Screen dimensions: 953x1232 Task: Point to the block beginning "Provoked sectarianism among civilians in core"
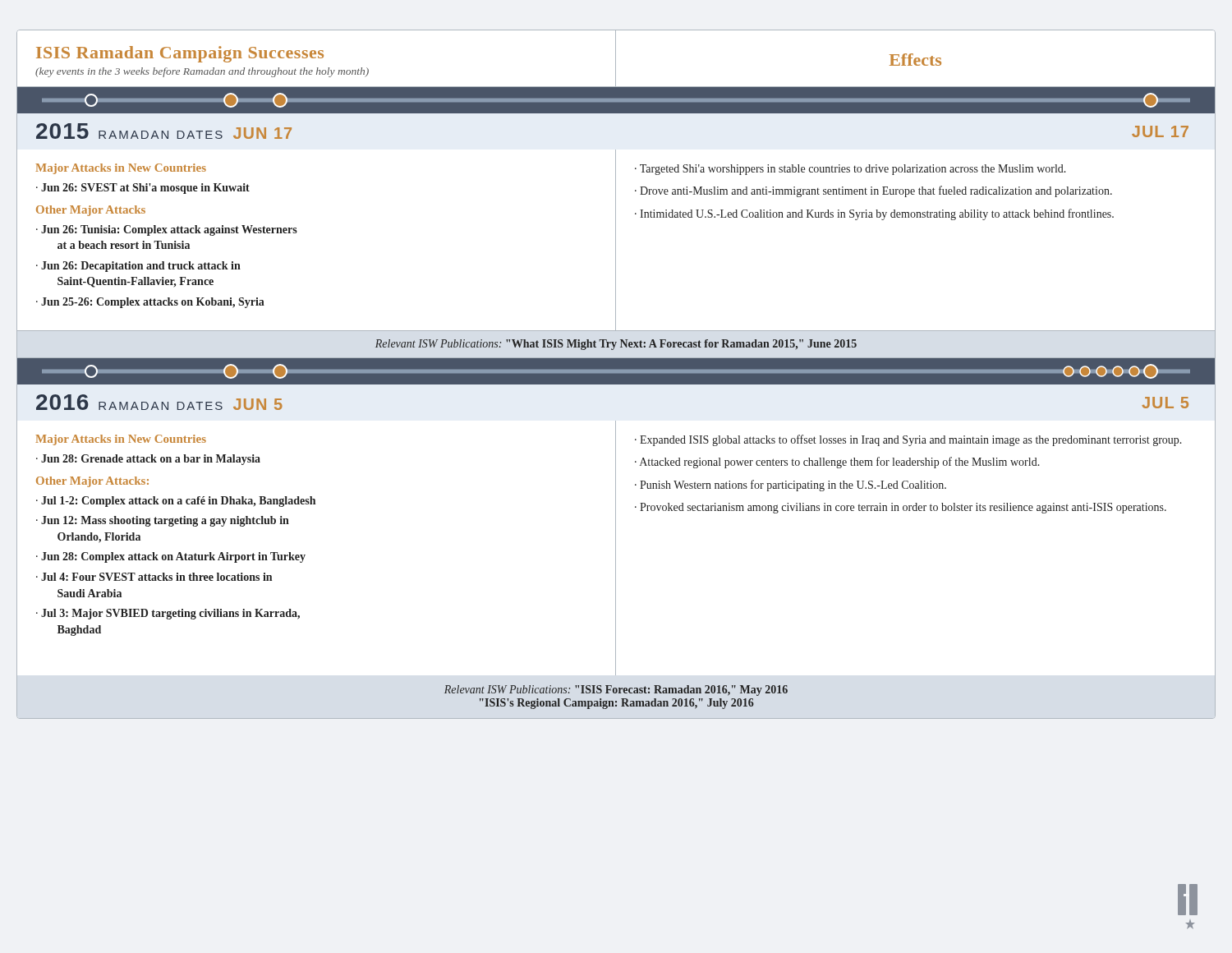click(903, 507)
